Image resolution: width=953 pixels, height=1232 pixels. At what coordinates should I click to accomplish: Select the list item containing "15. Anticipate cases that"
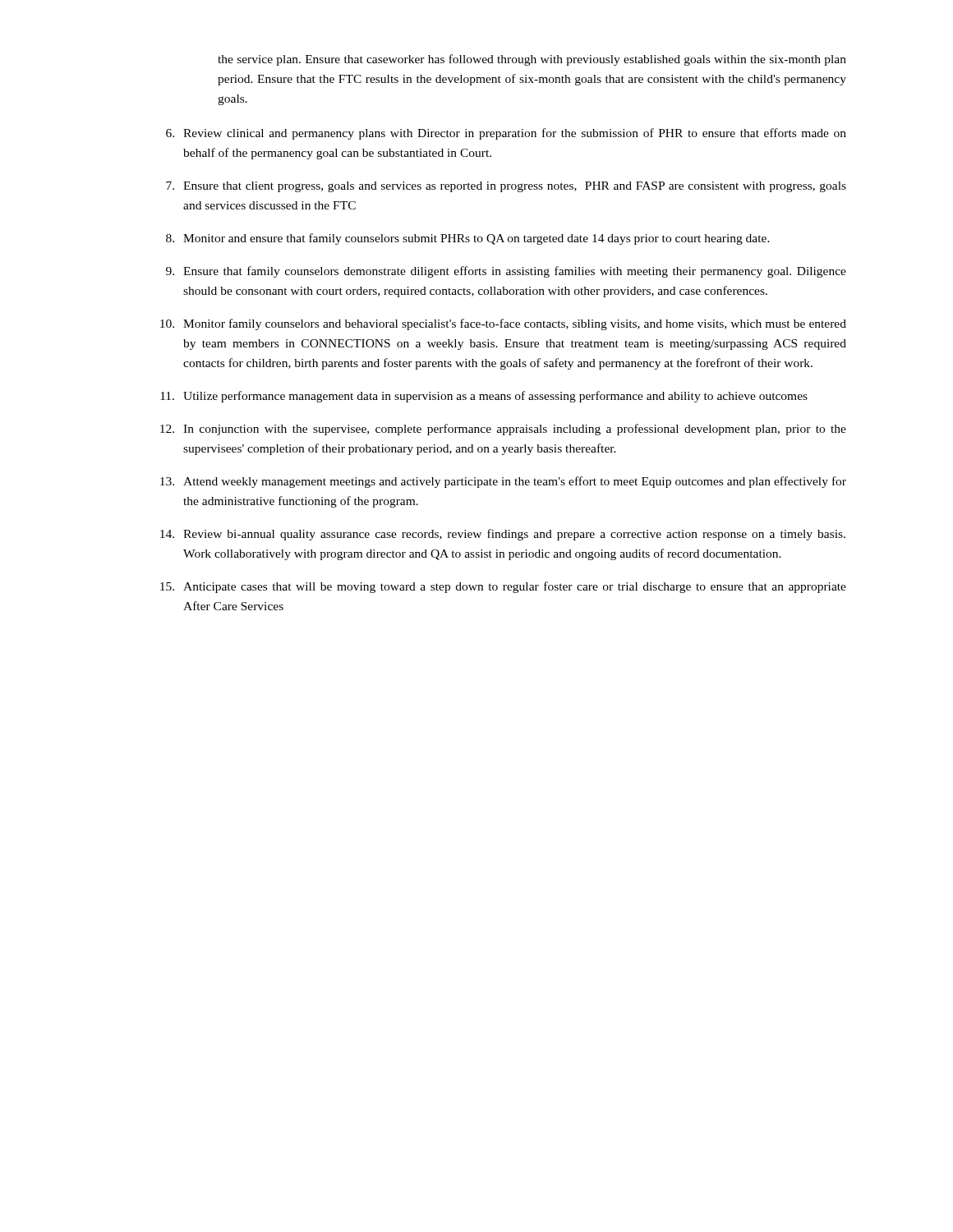point(495,597)
